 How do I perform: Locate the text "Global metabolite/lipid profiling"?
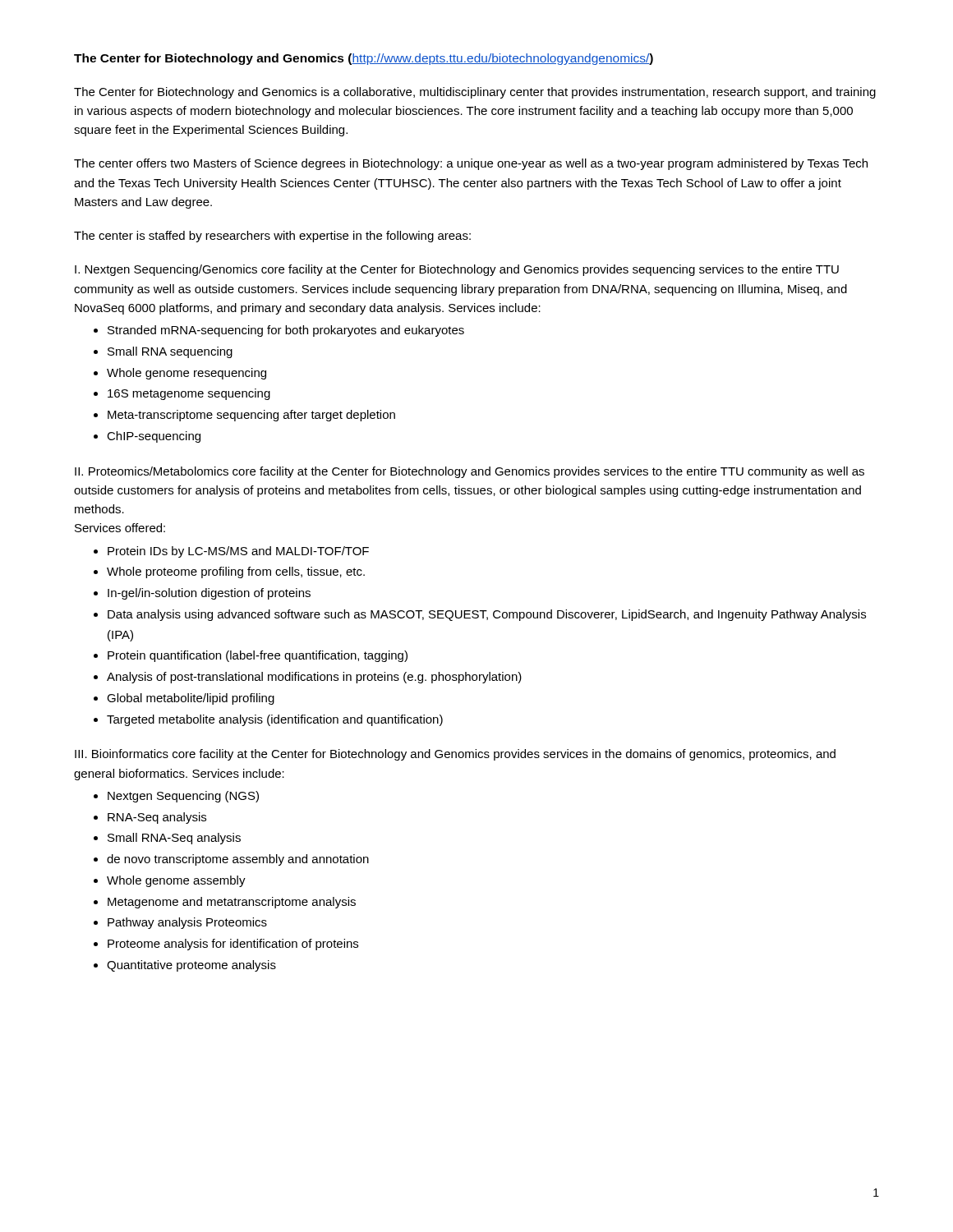coord(191,698)
